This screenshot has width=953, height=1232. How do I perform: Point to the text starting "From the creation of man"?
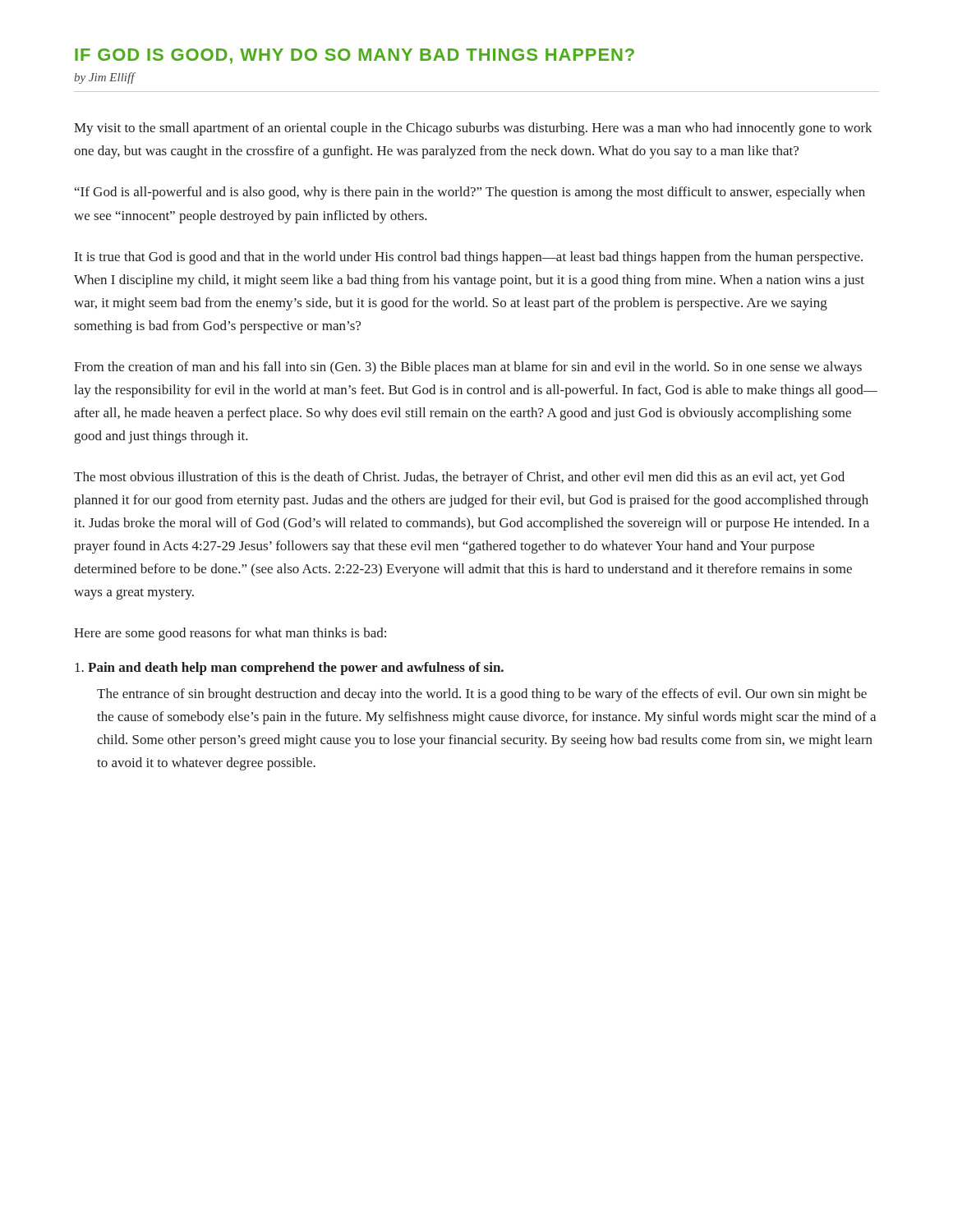(x=476, y=401)
